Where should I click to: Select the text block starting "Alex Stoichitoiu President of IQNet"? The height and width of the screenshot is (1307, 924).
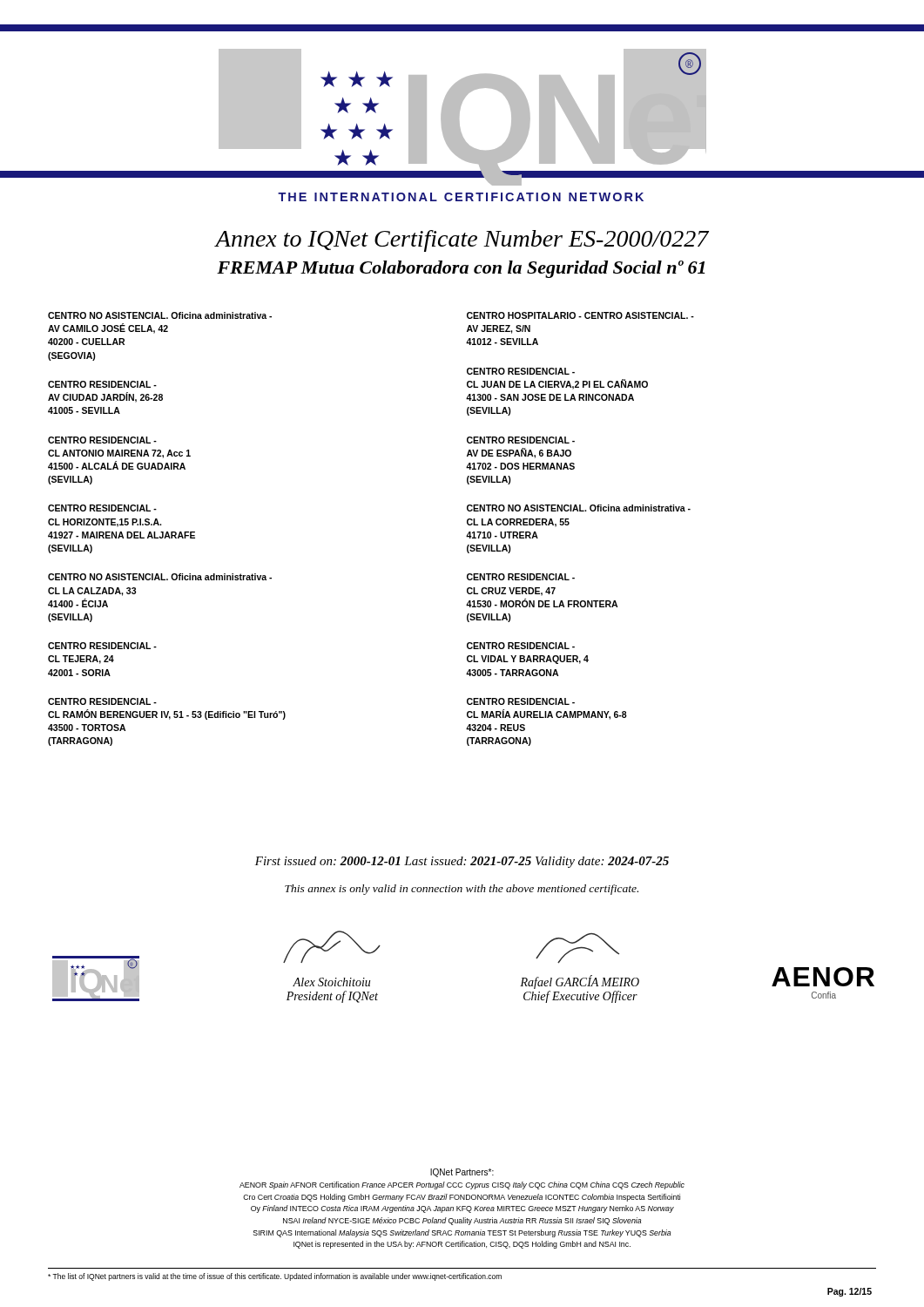(x=332, y=989)
